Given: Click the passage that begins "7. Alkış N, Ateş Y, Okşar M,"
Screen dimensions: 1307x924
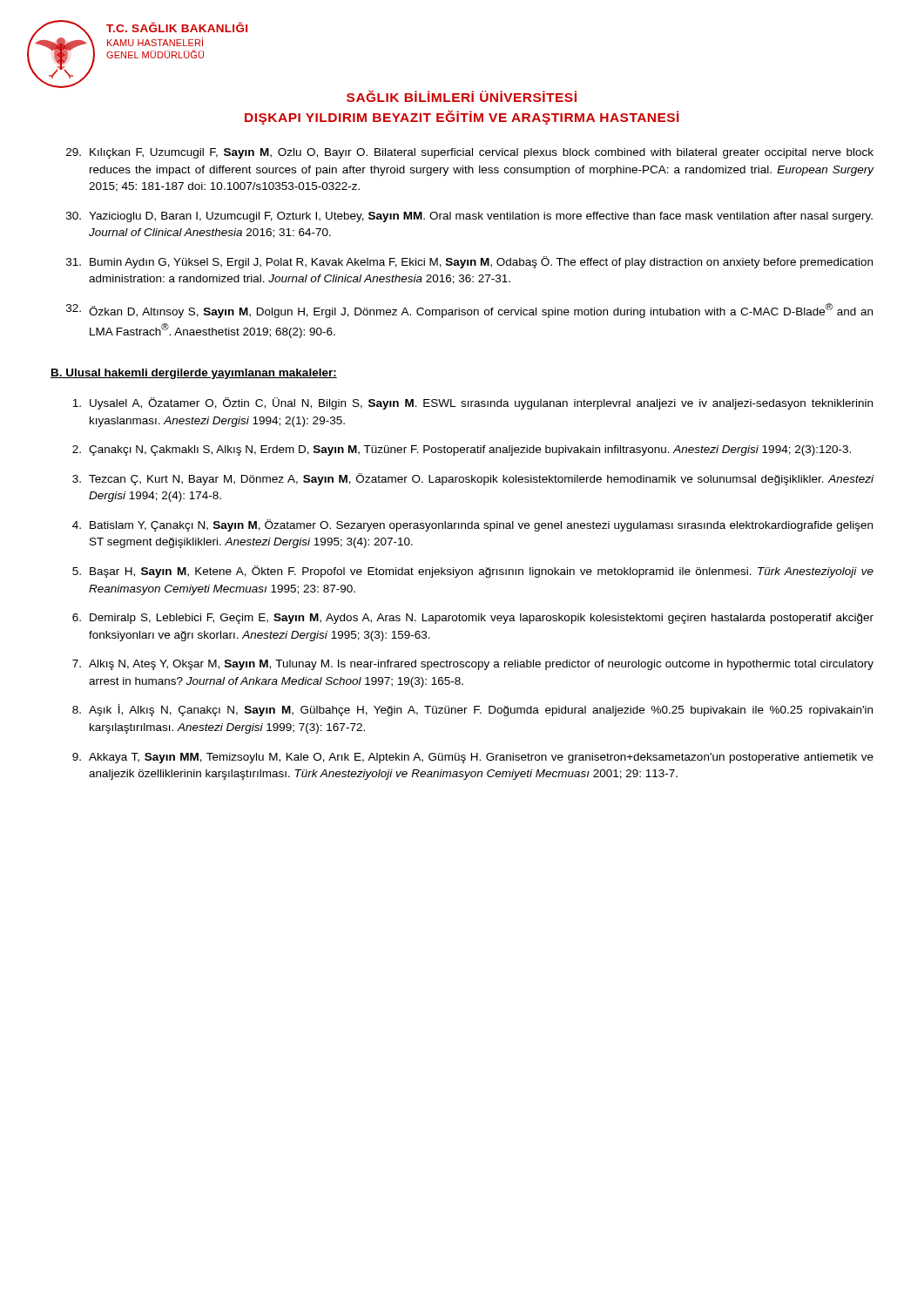Looking at the screenshot, I should 462,673.
